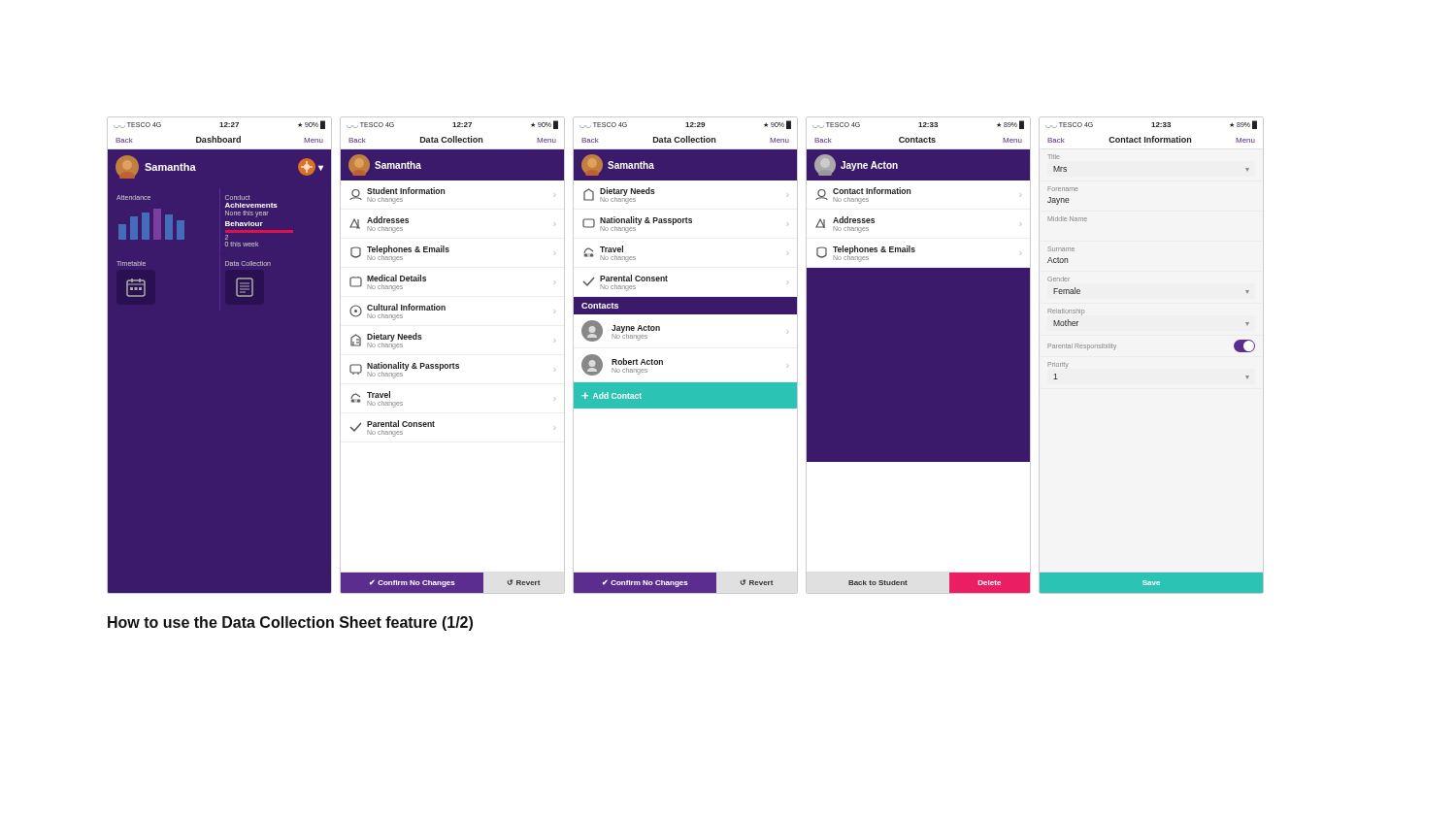The height and width of the screenshot is (819, 1456).
Task: Find the caption that says "How to use"
Action: point(290,622)
